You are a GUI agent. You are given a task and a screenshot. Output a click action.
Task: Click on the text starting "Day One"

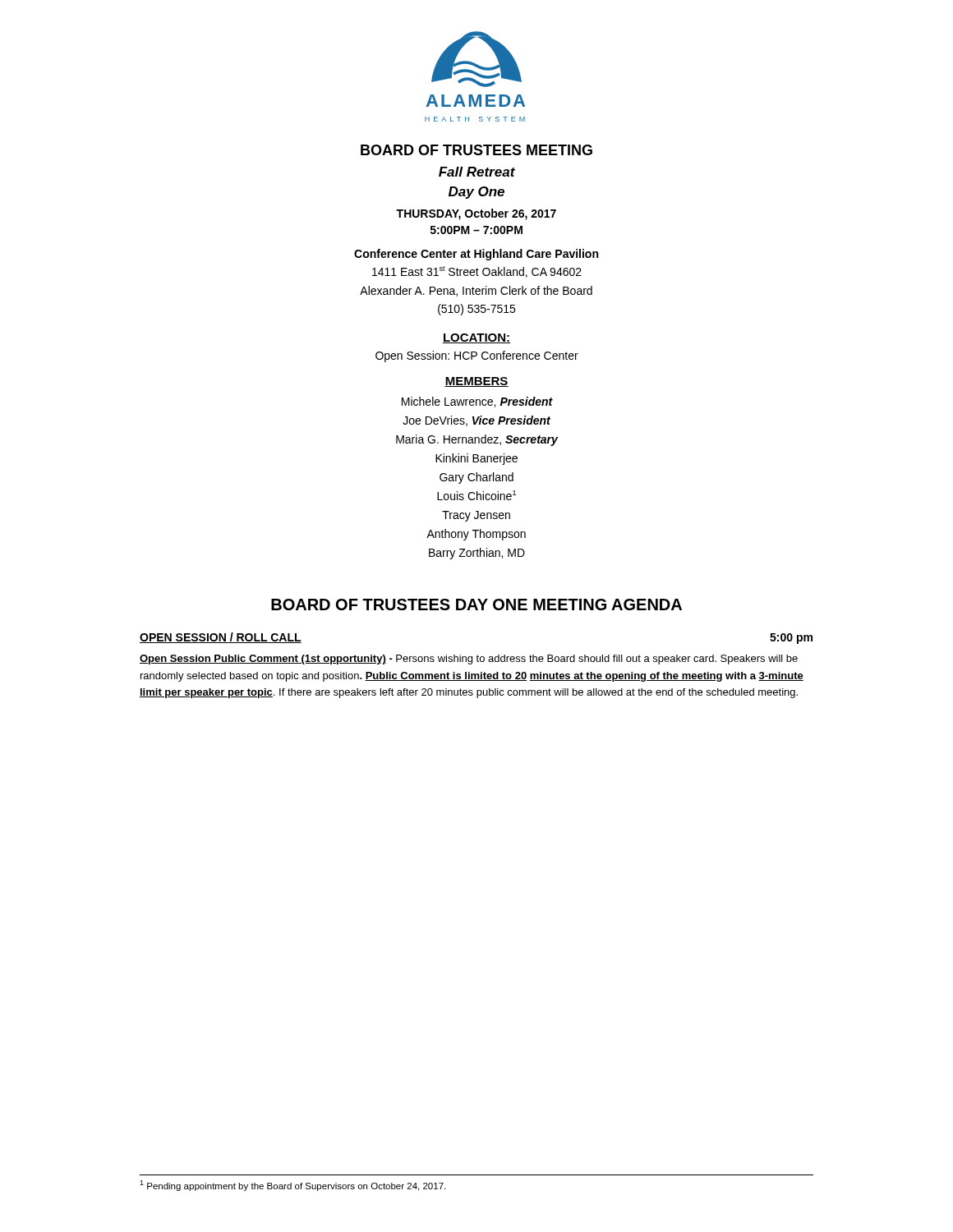476,192
